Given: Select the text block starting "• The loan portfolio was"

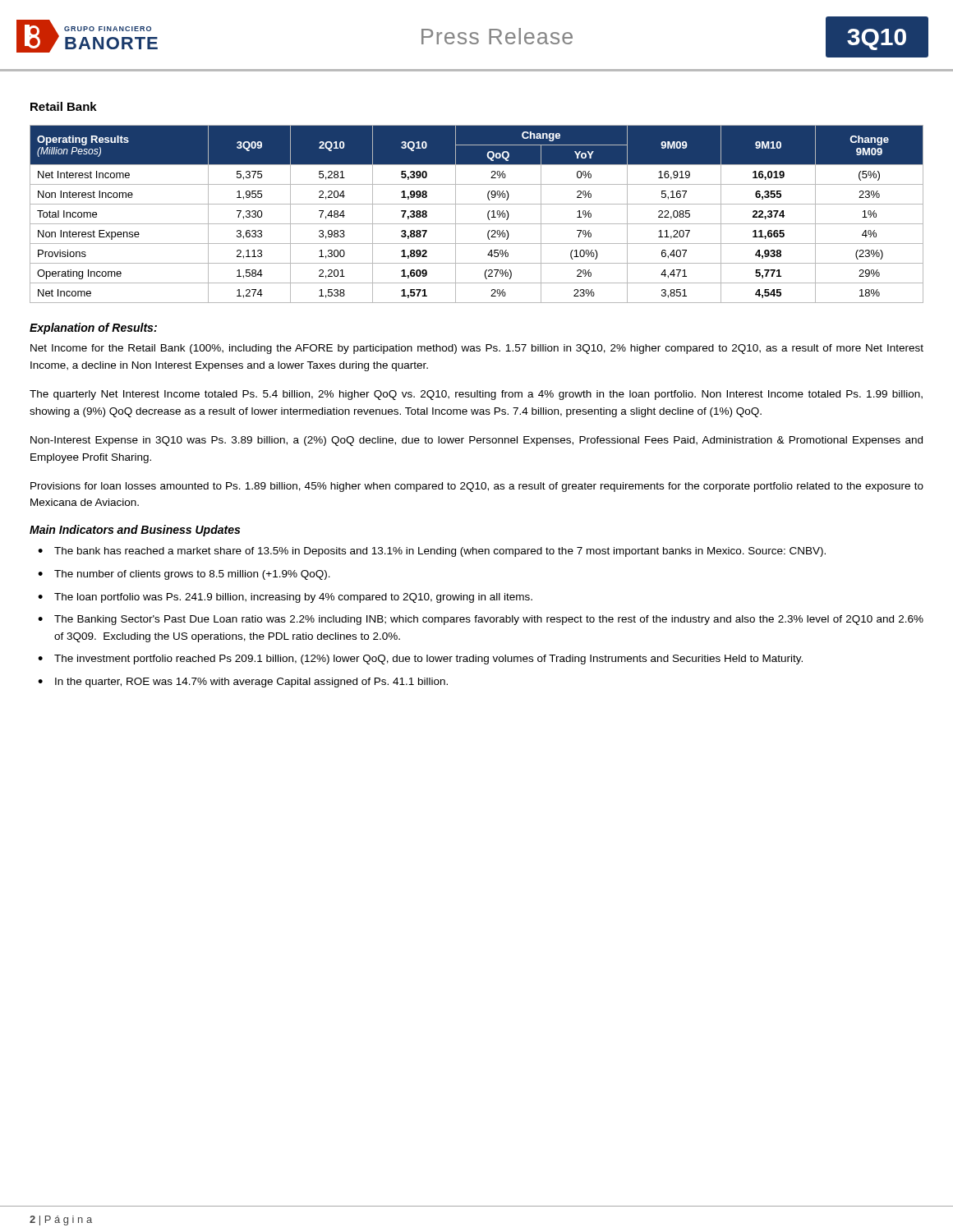Looking at the screenshot, I should click(x=481, y=597).
